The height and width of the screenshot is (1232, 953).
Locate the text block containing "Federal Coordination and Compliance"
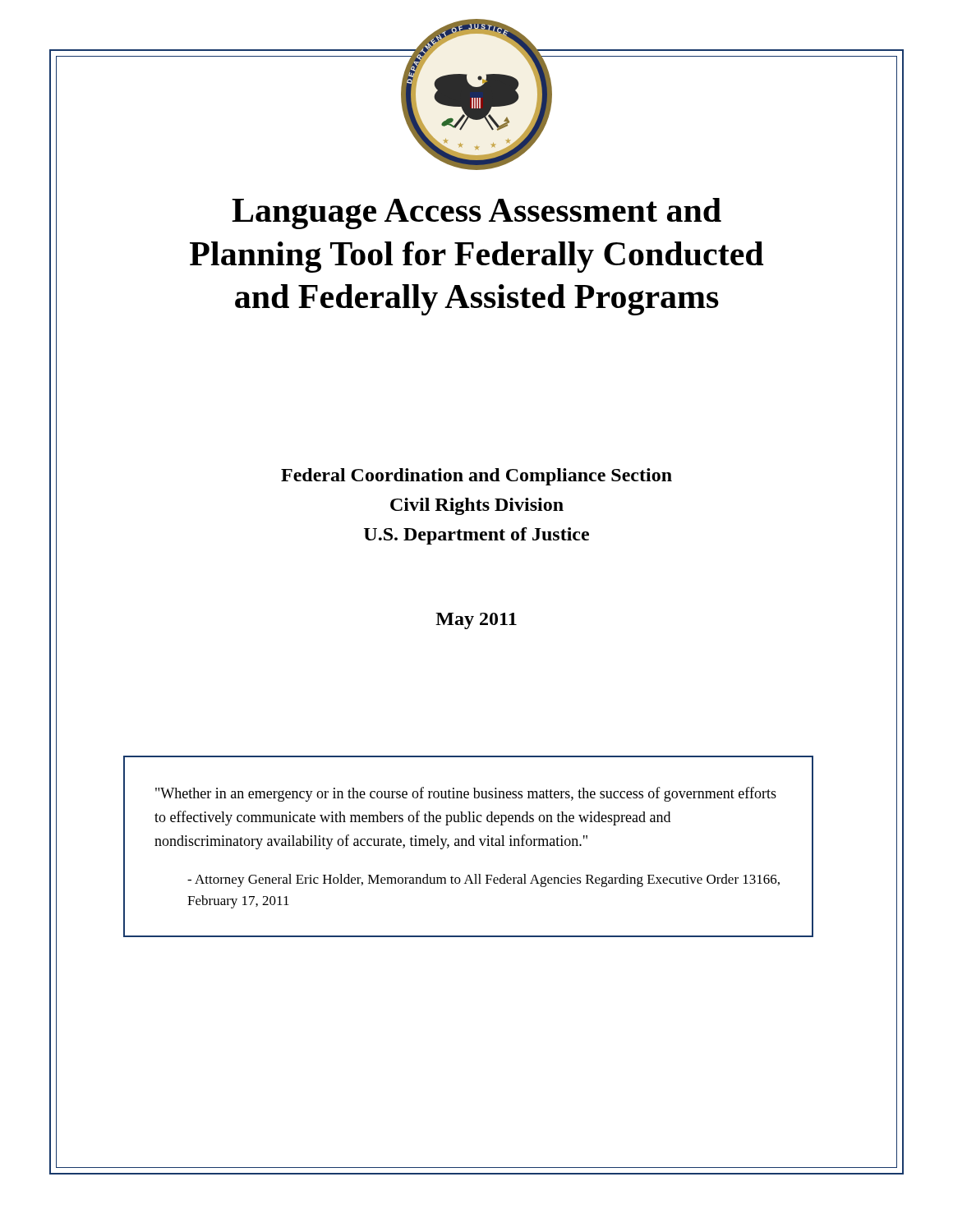[x=476, y=504]
